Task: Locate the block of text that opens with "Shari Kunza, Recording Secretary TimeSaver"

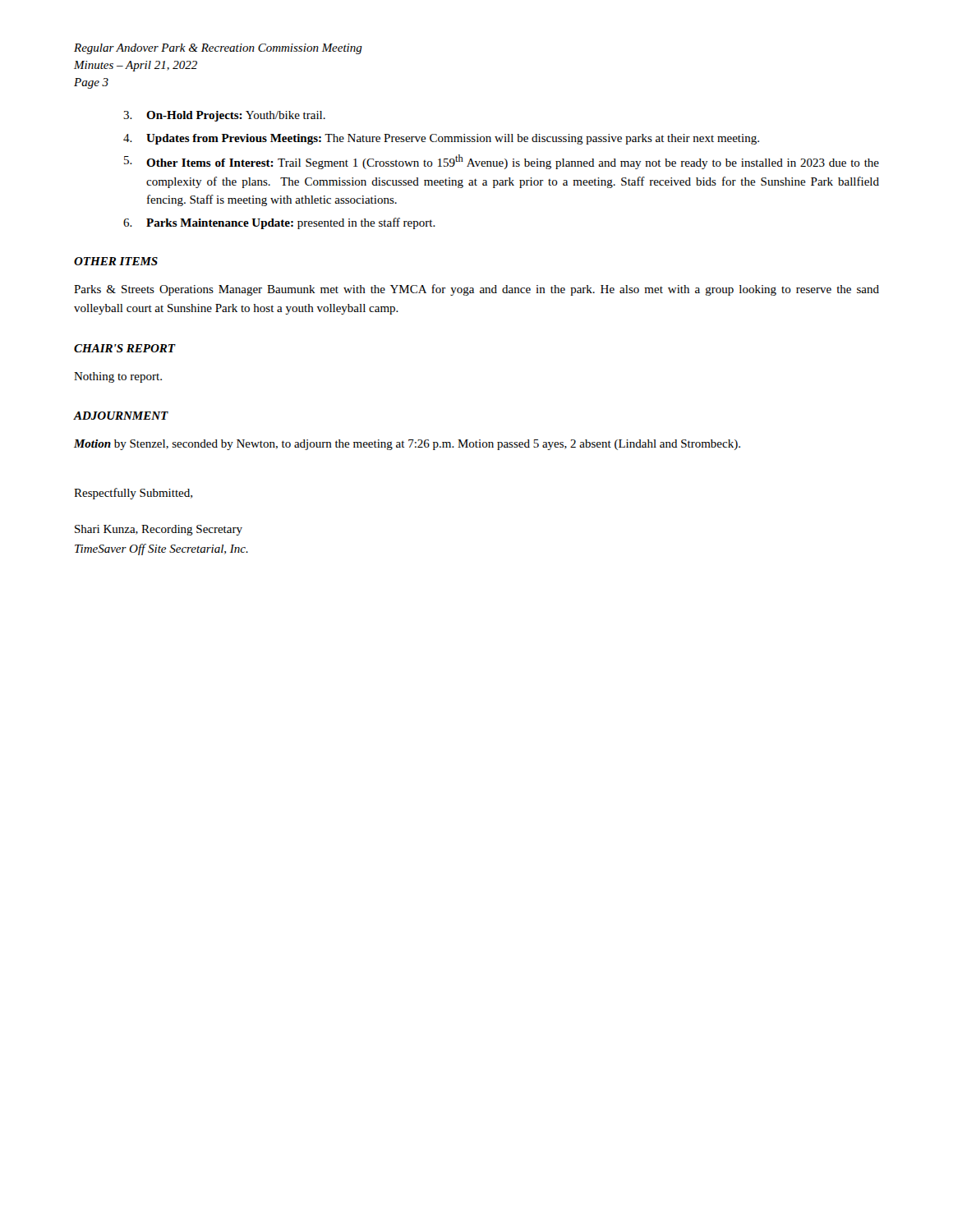Action: [x=161, y=539]
